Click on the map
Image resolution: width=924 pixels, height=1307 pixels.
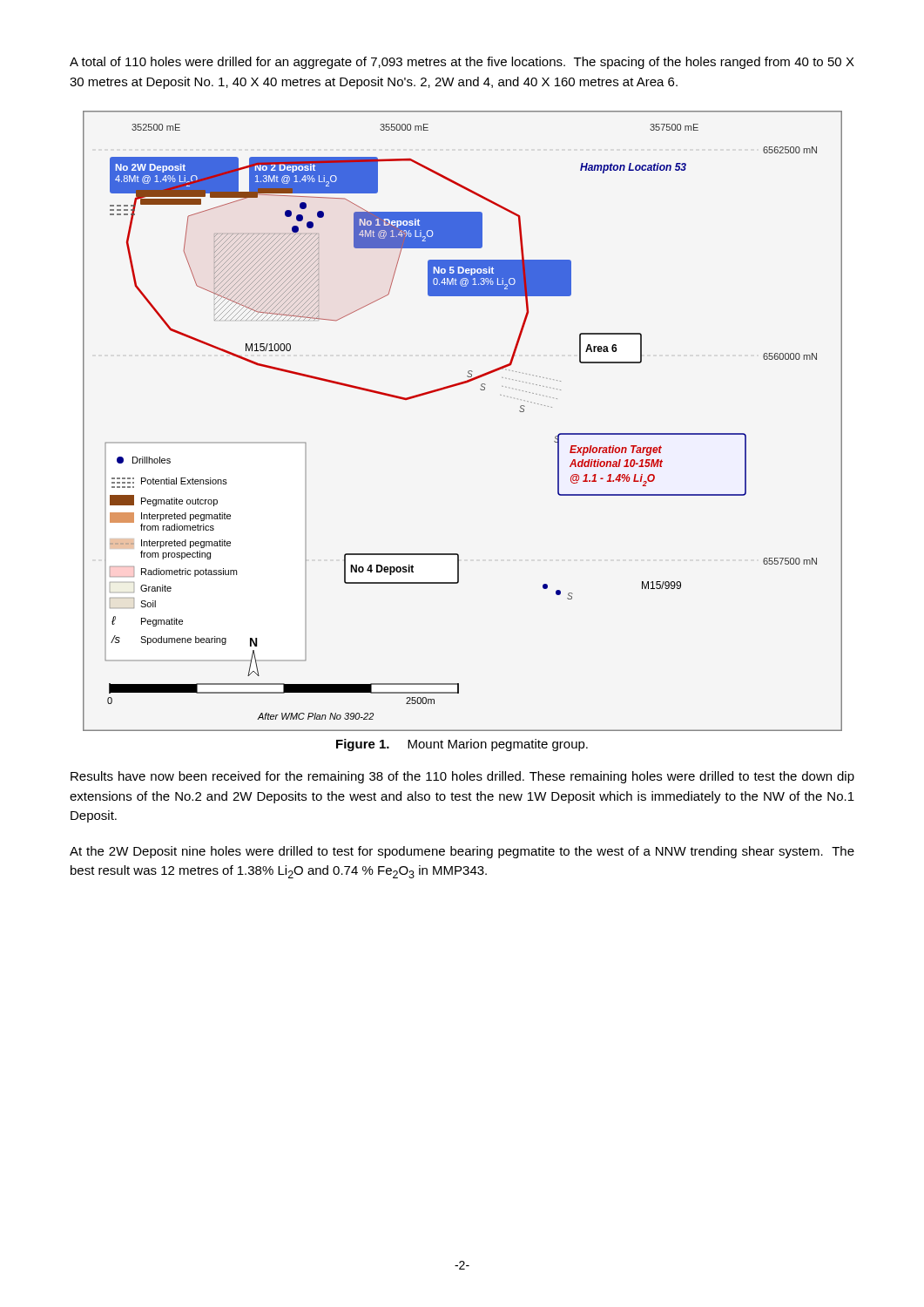462,431
